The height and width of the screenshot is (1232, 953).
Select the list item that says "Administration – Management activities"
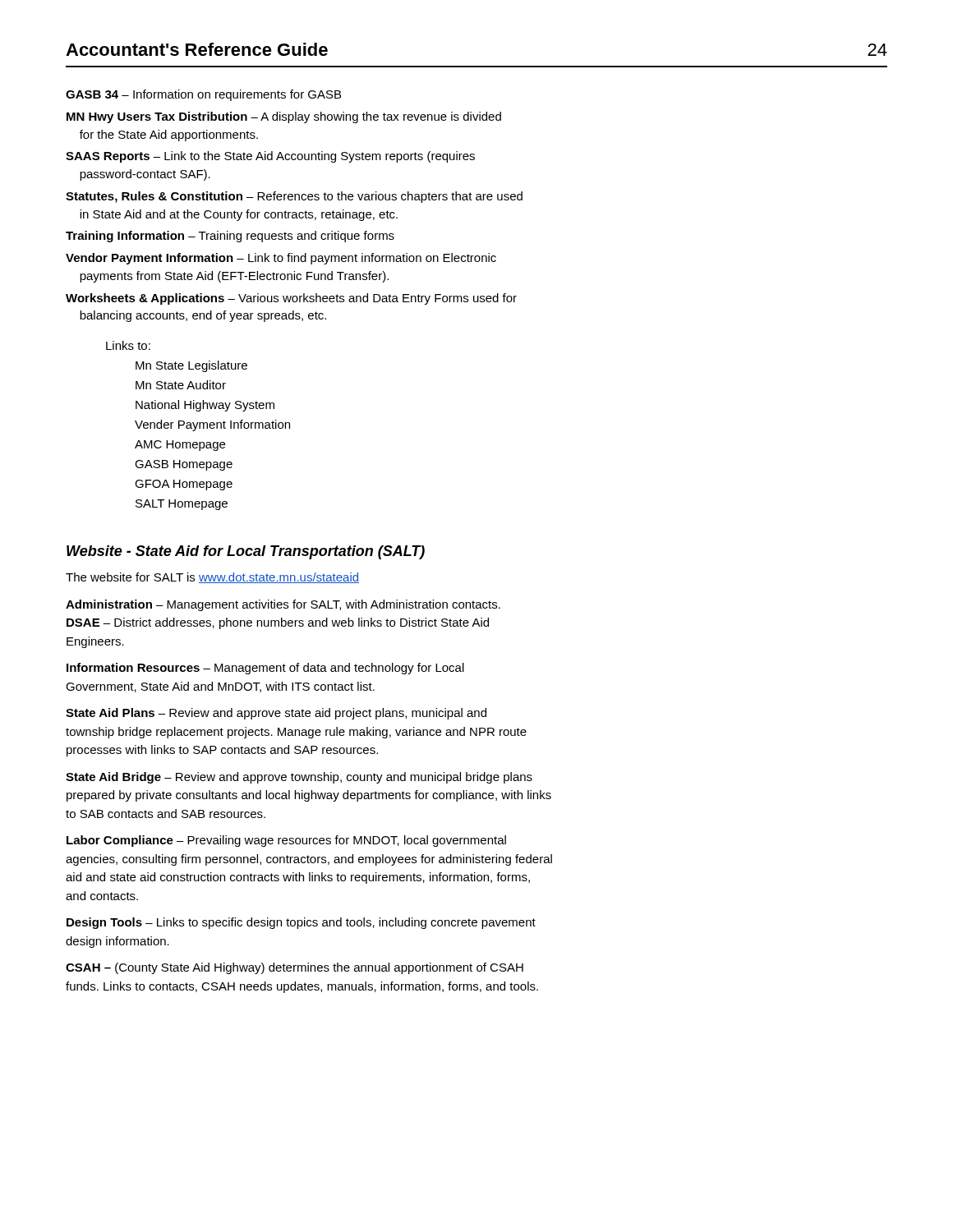coord(283,622)
